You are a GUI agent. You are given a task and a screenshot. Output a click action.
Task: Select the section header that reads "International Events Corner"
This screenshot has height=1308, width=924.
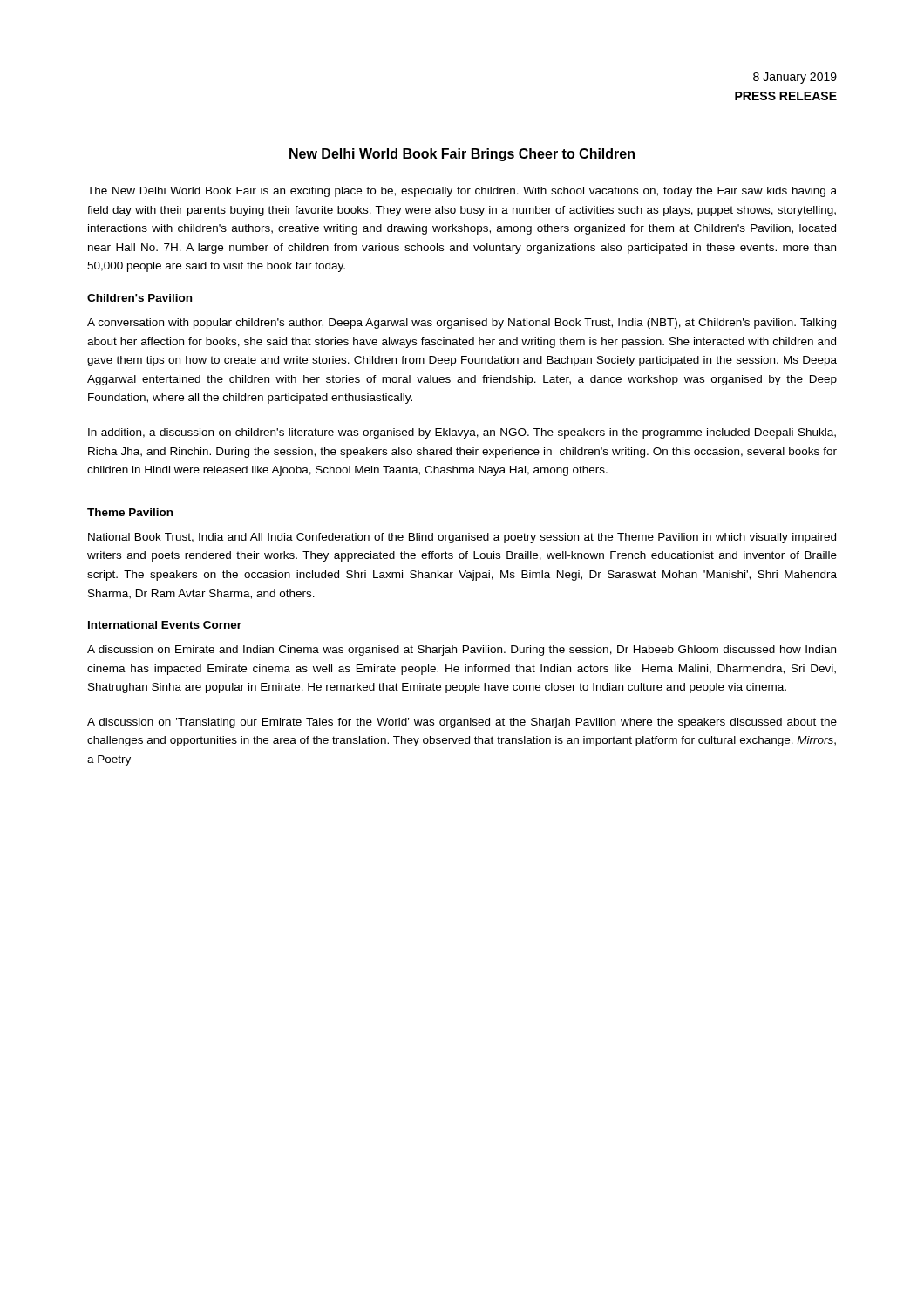pos(164,625)
